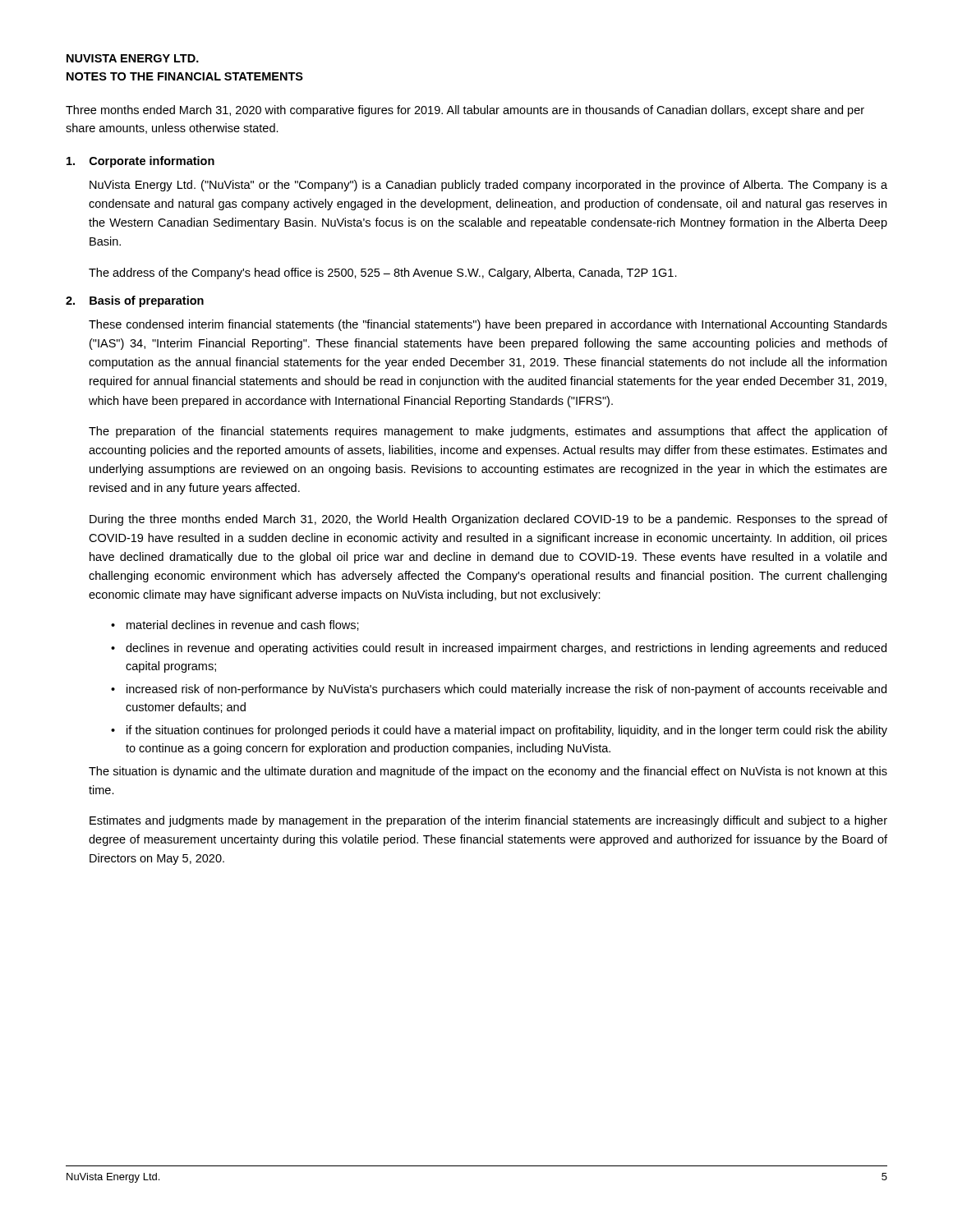
Task: Locate the block of text that opens with "These condensed interim financial statements (the "financial statements")"
Action: [488, 362]
